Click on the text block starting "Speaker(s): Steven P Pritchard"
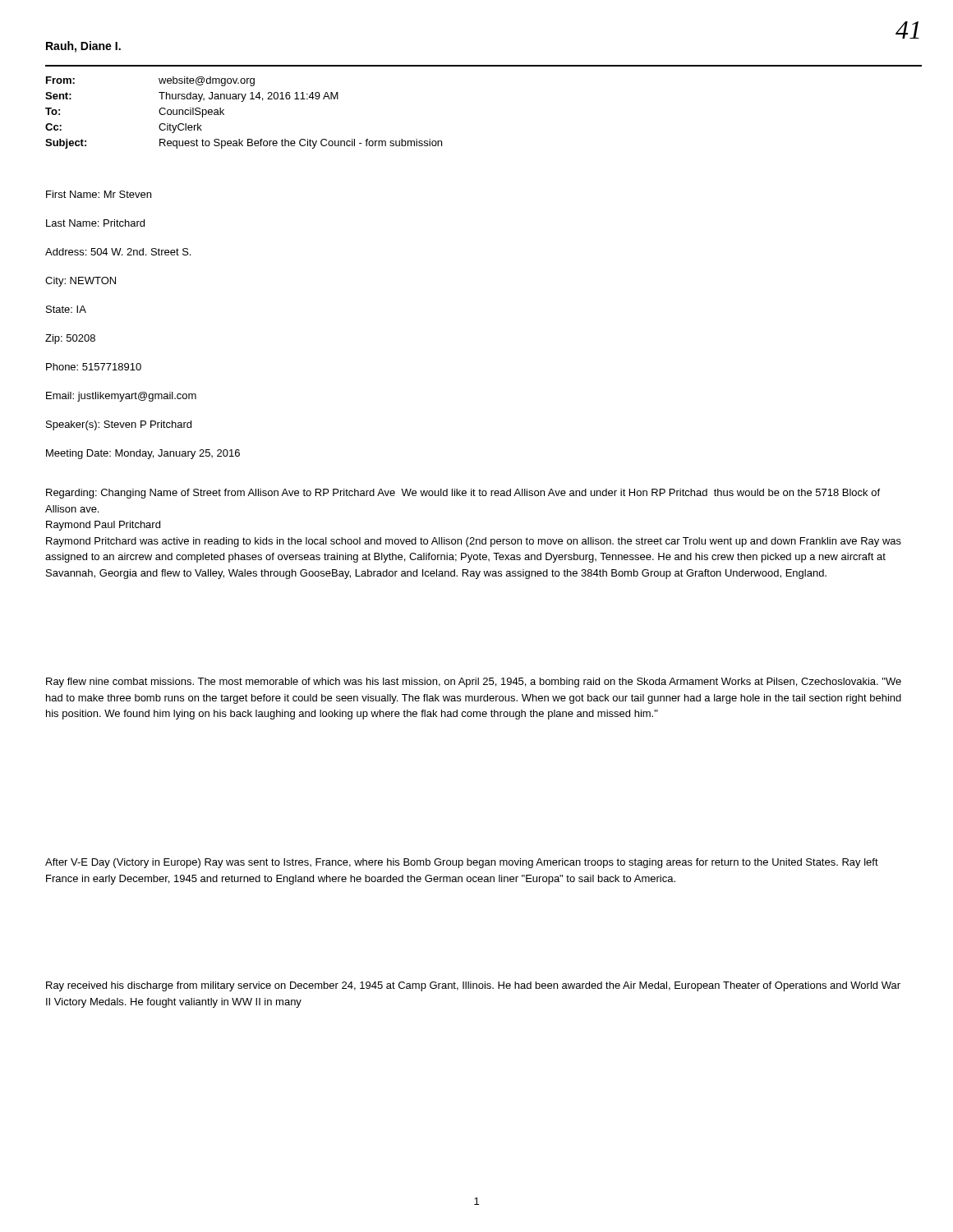This screenshot has height=1232, width=953. click(x=119, y=424)
